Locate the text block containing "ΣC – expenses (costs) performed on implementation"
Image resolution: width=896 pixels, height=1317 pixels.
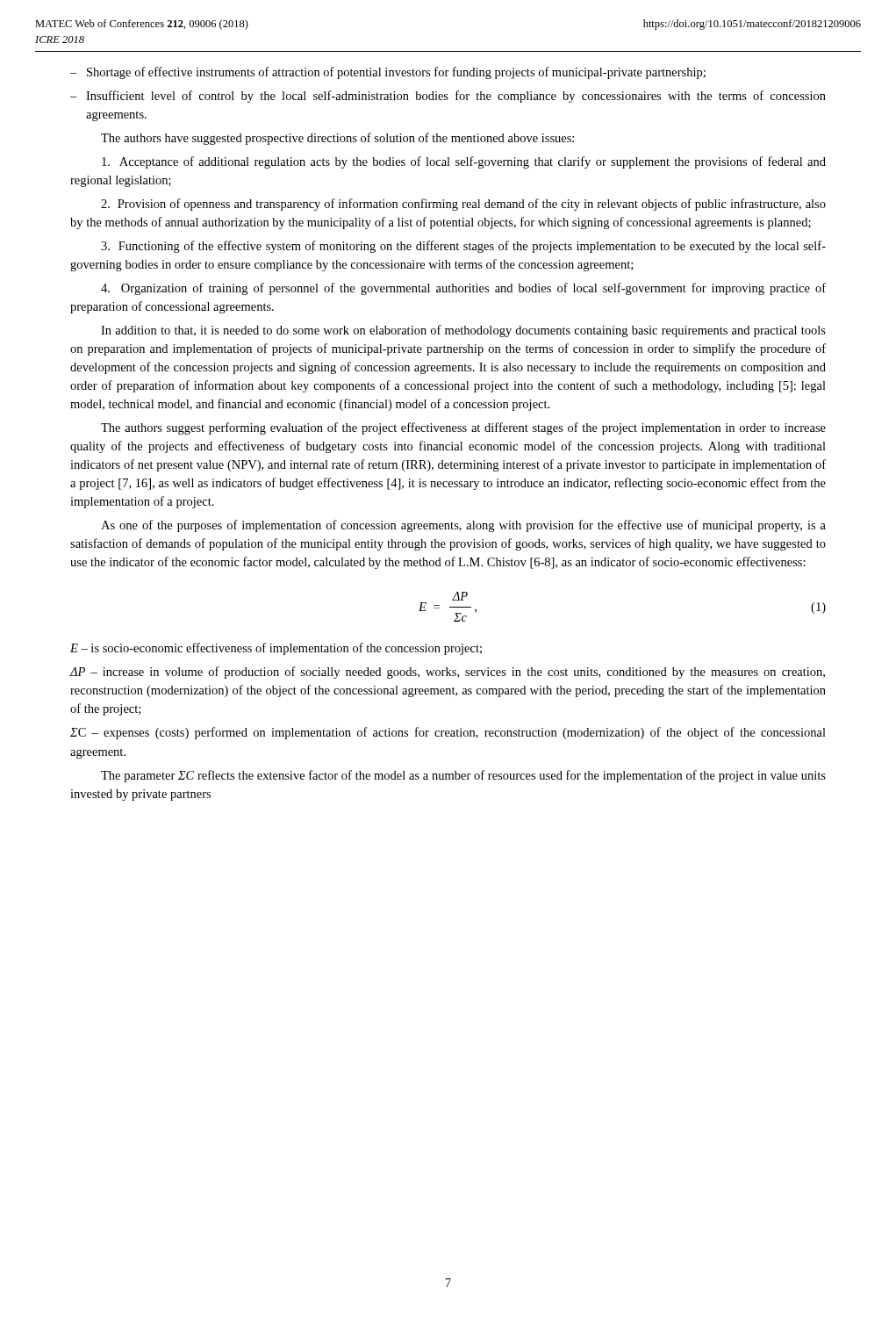click(448, 742)
